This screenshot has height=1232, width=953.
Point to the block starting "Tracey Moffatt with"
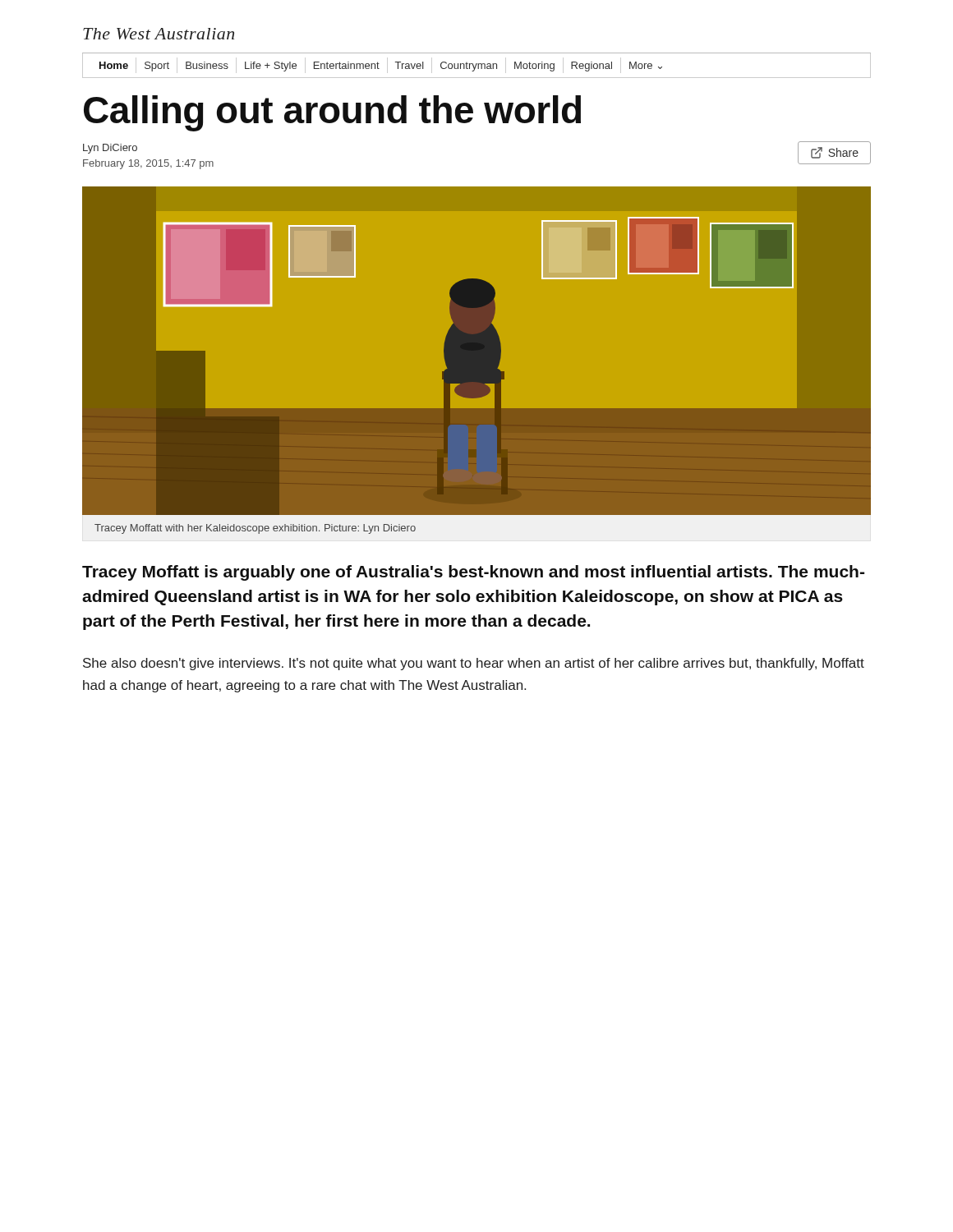tap(255, 527)
